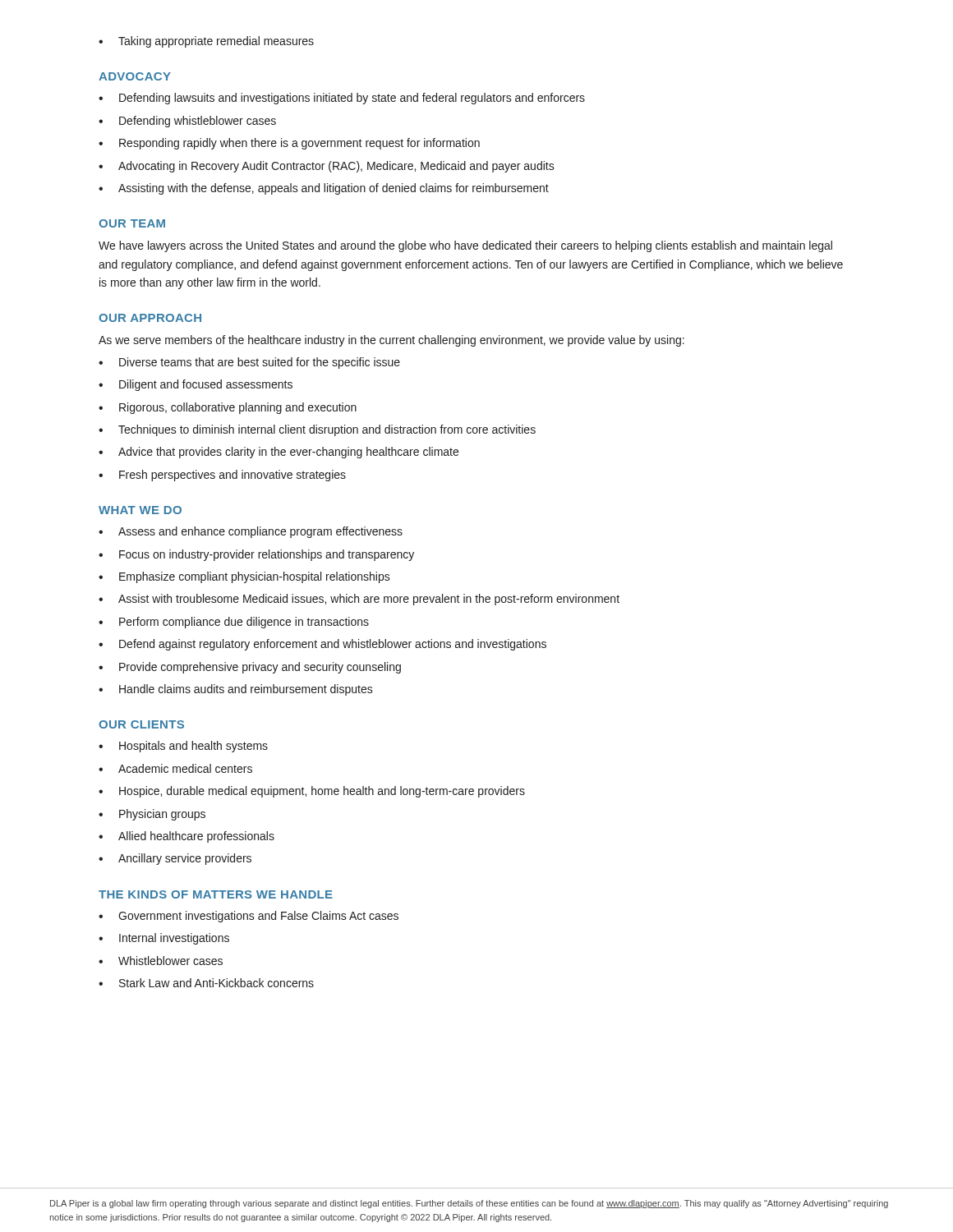Click where it says "OUR TEAM"
The height and width of the screenshot is (1232, 953).
coord(132,223)
